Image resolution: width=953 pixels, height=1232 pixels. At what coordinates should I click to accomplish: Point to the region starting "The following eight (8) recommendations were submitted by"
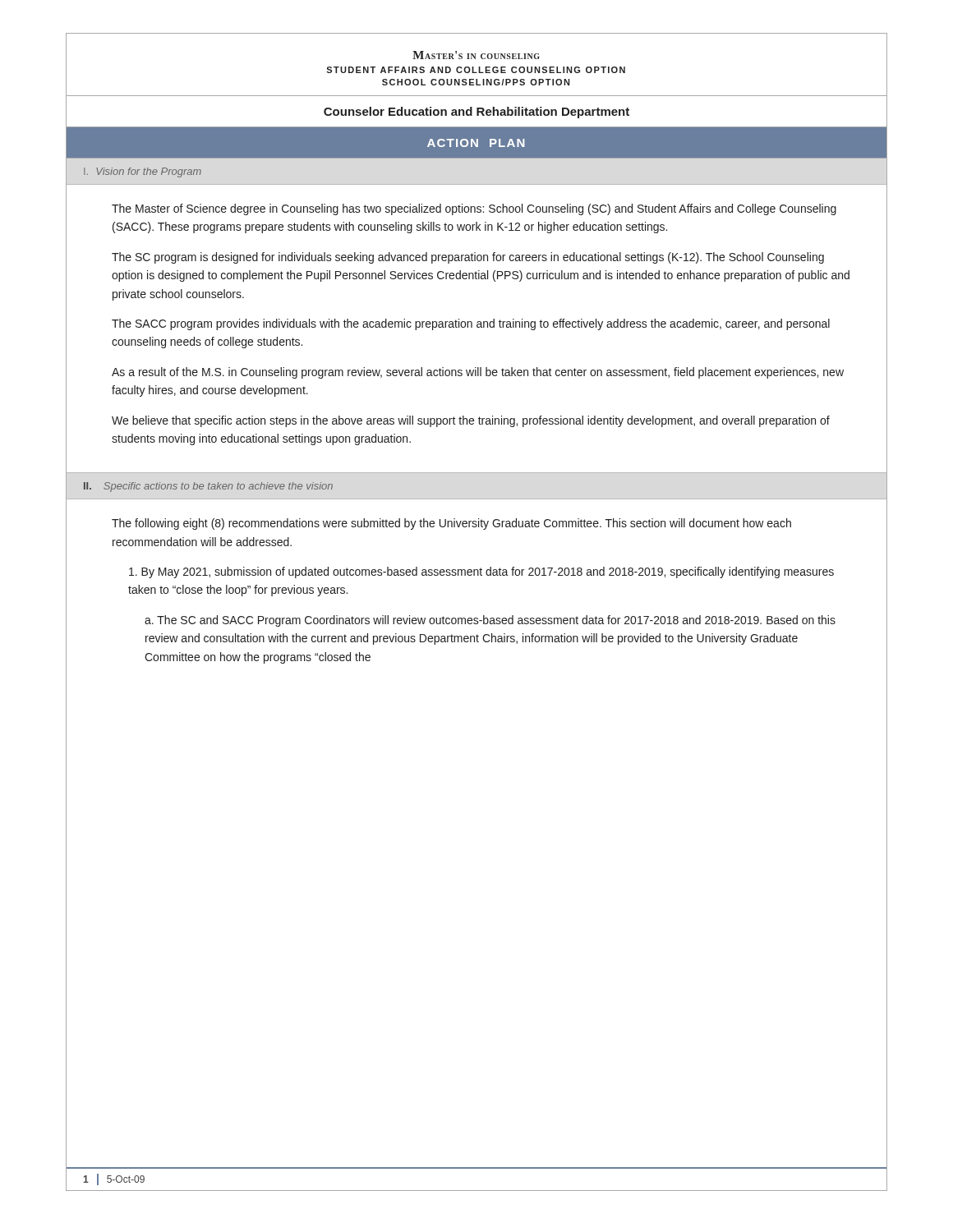[x=483, y=533]
